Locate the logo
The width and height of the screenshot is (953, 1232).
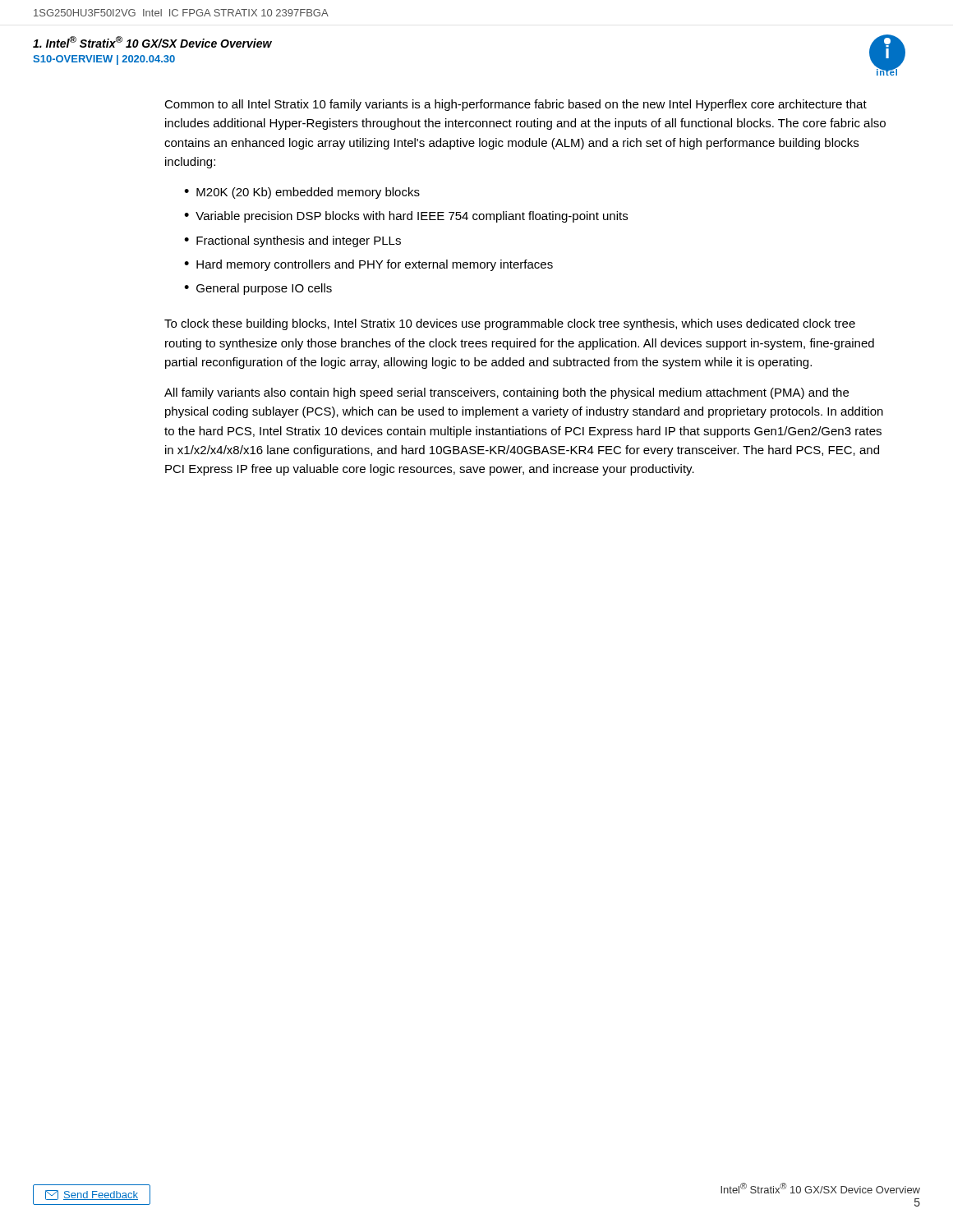[887, 57]
